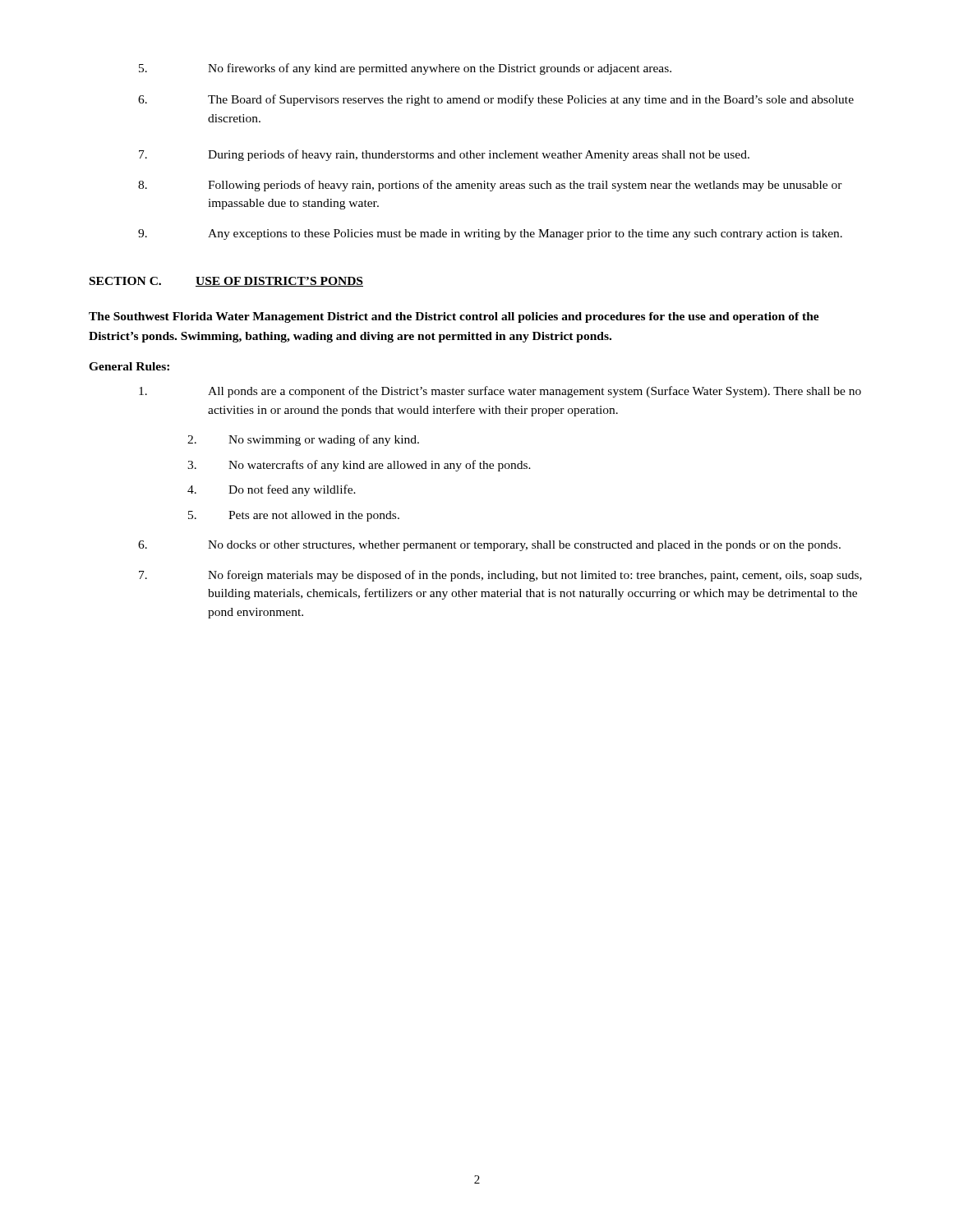Point to the block starting "5. No fireworks of any kind are permitted"
This screenshot has height=1232, width=954.
coord(477,68)
